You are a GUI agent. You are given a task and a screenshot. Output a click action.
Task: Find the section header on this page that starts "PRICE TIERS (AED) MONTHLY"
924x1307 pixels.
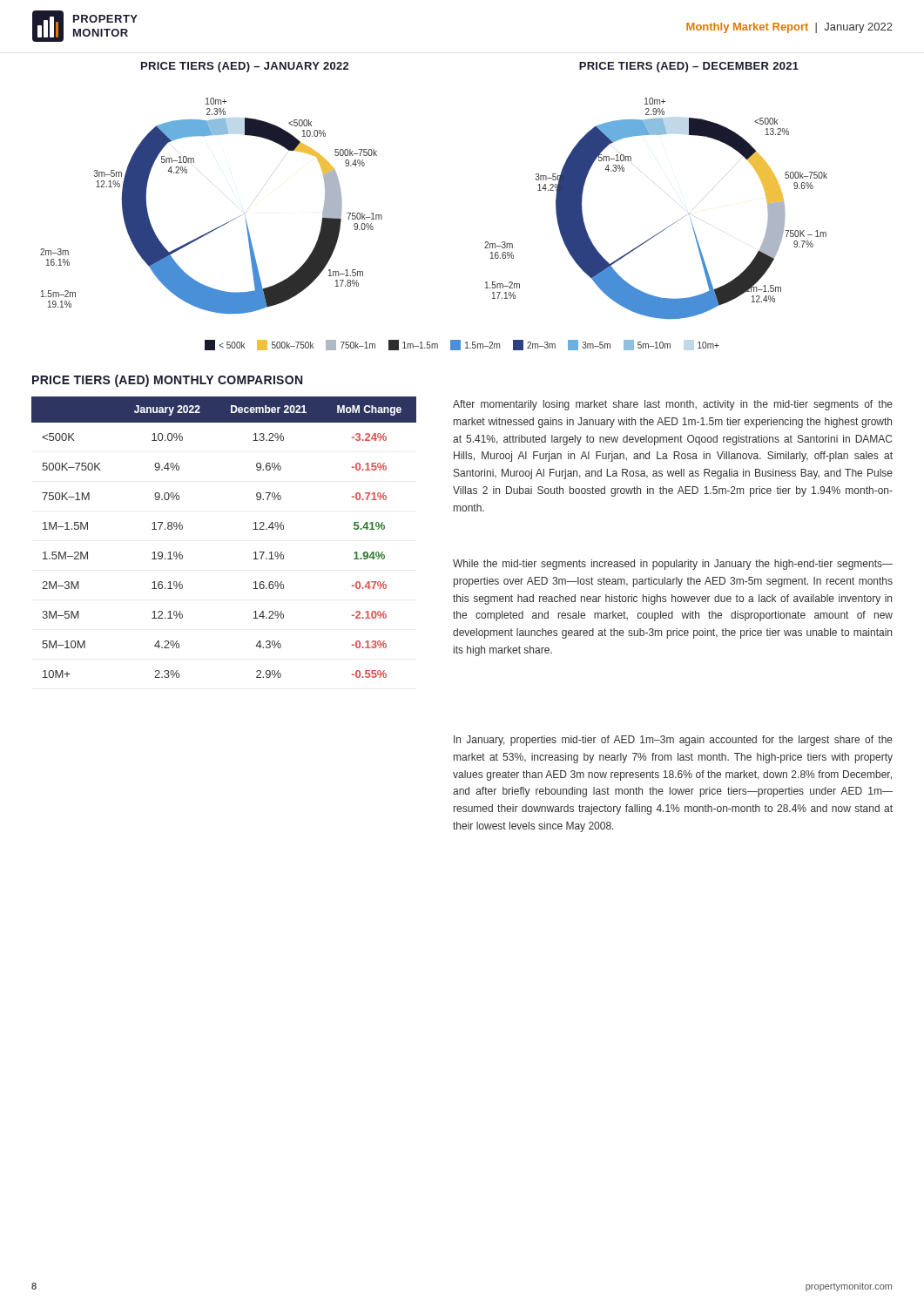tap(167, 380)
